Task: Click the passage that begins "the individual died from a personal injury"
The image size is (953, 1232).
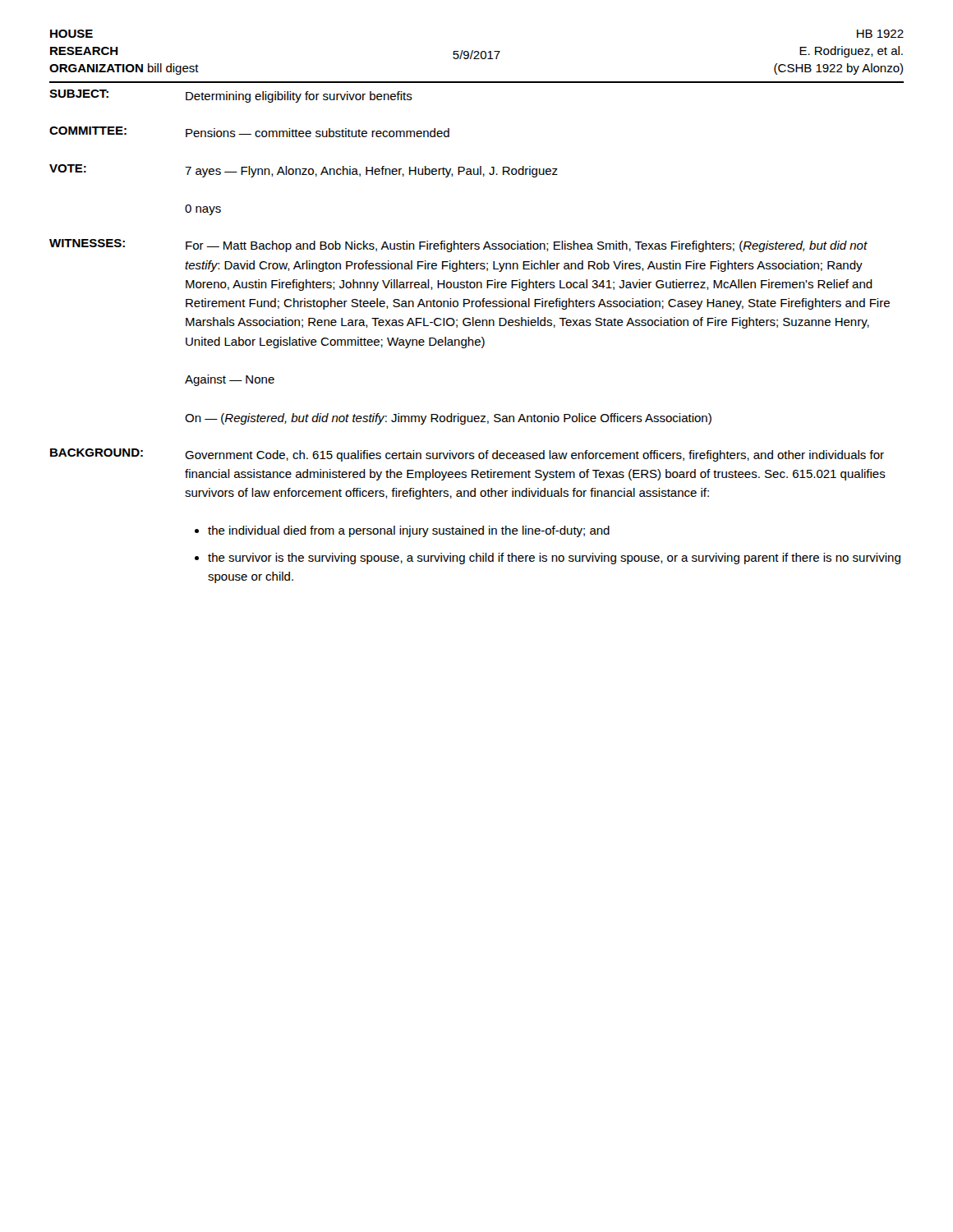Action: 409,530
